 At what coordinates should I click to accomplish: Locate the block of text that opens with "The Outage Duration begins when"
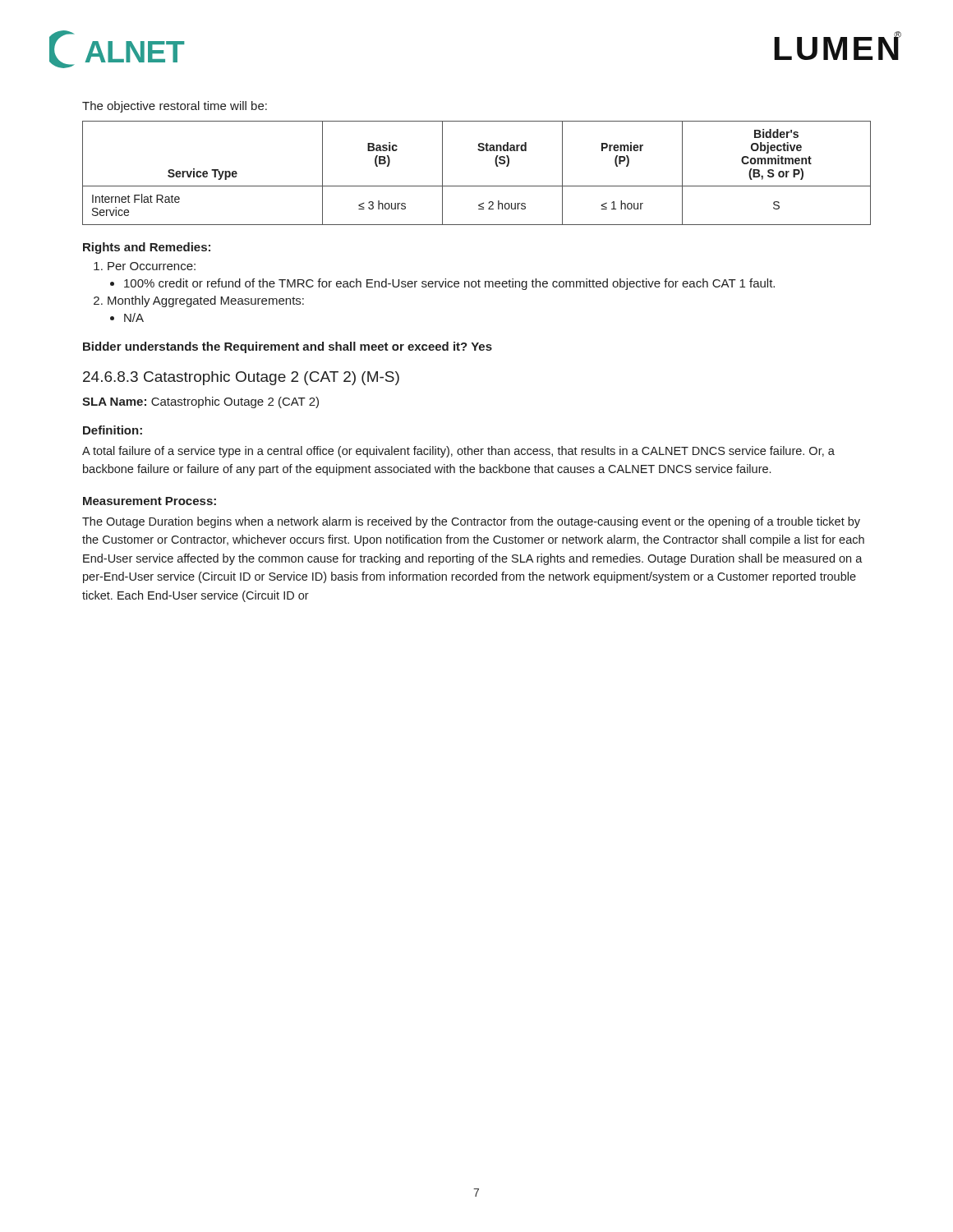473,558
